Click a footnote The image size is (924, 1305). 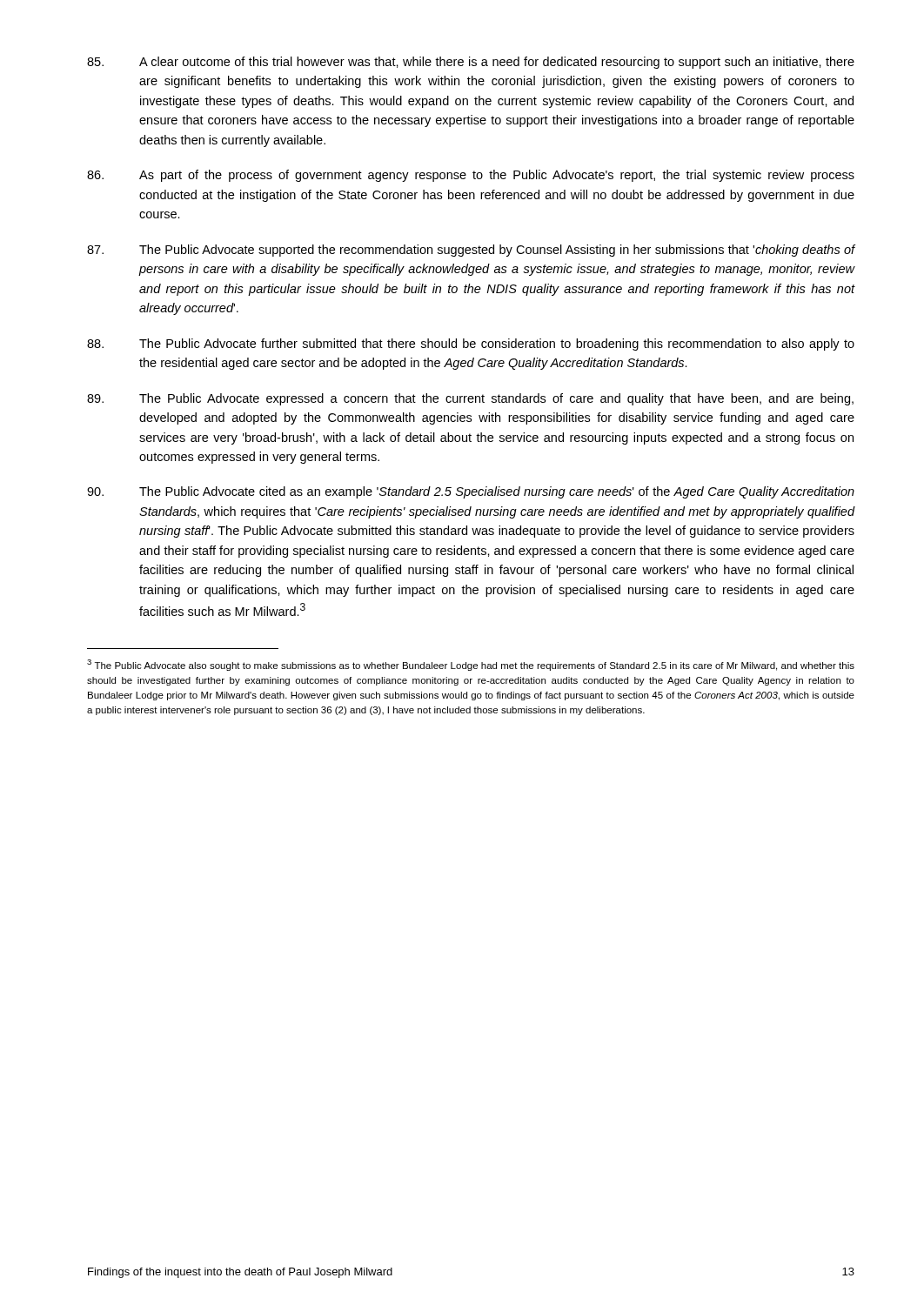click(x=471, y=686)
